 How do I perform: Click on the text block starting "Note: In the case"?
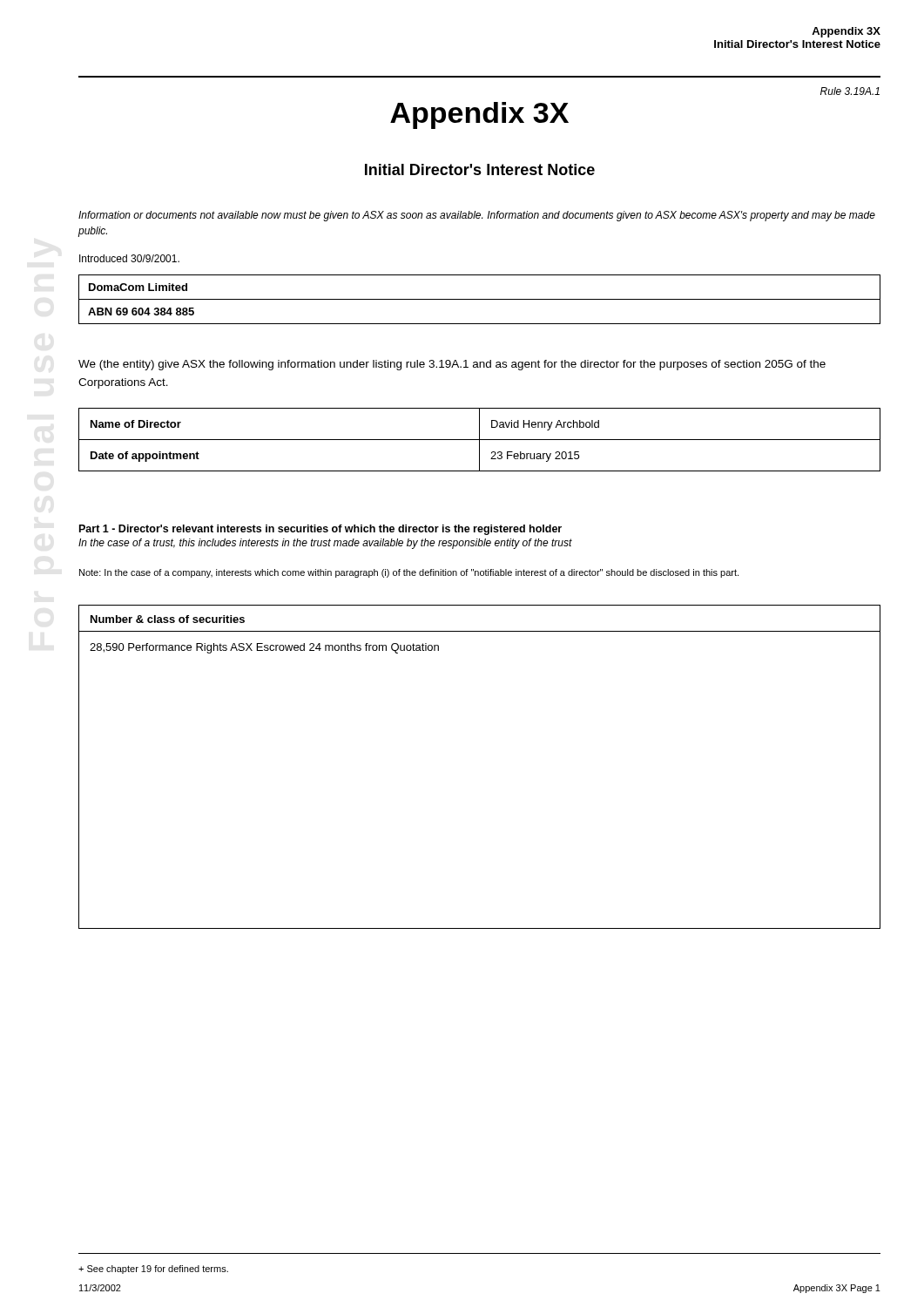coord(409,572)
